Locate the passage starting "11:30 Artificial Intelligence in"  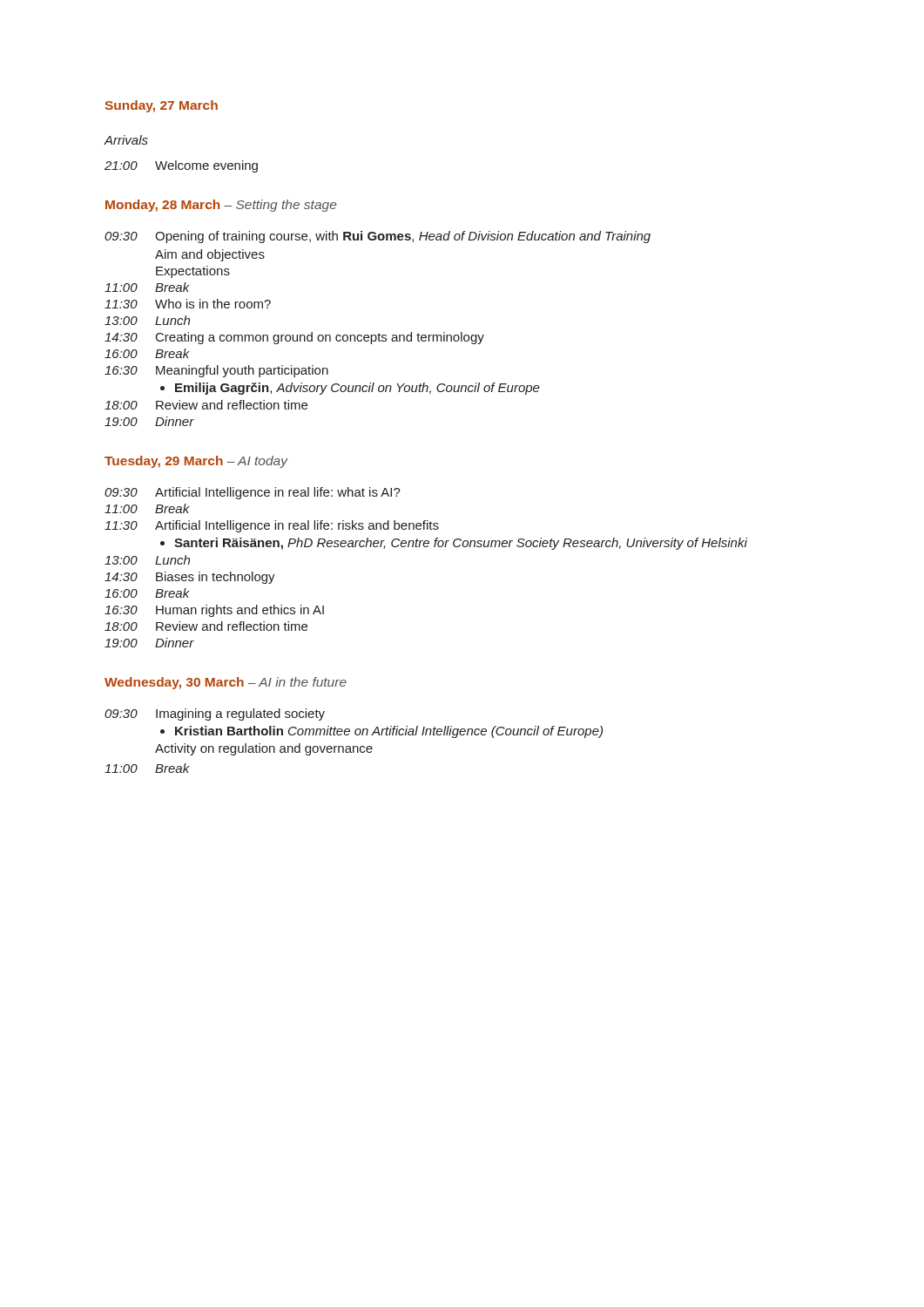[272, 526]
